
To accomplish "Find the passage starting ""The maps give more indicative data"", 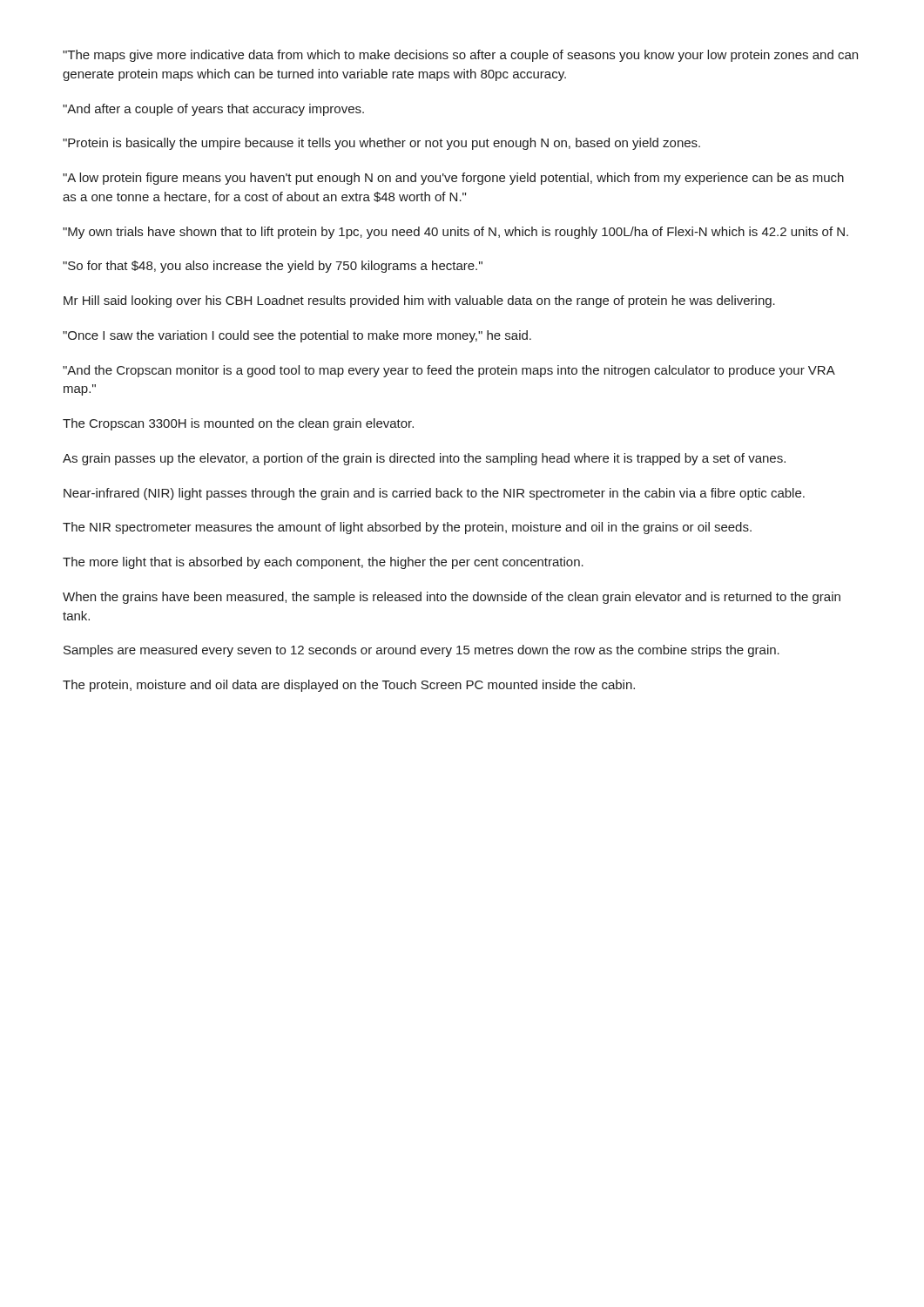I will tap(461, 64).
